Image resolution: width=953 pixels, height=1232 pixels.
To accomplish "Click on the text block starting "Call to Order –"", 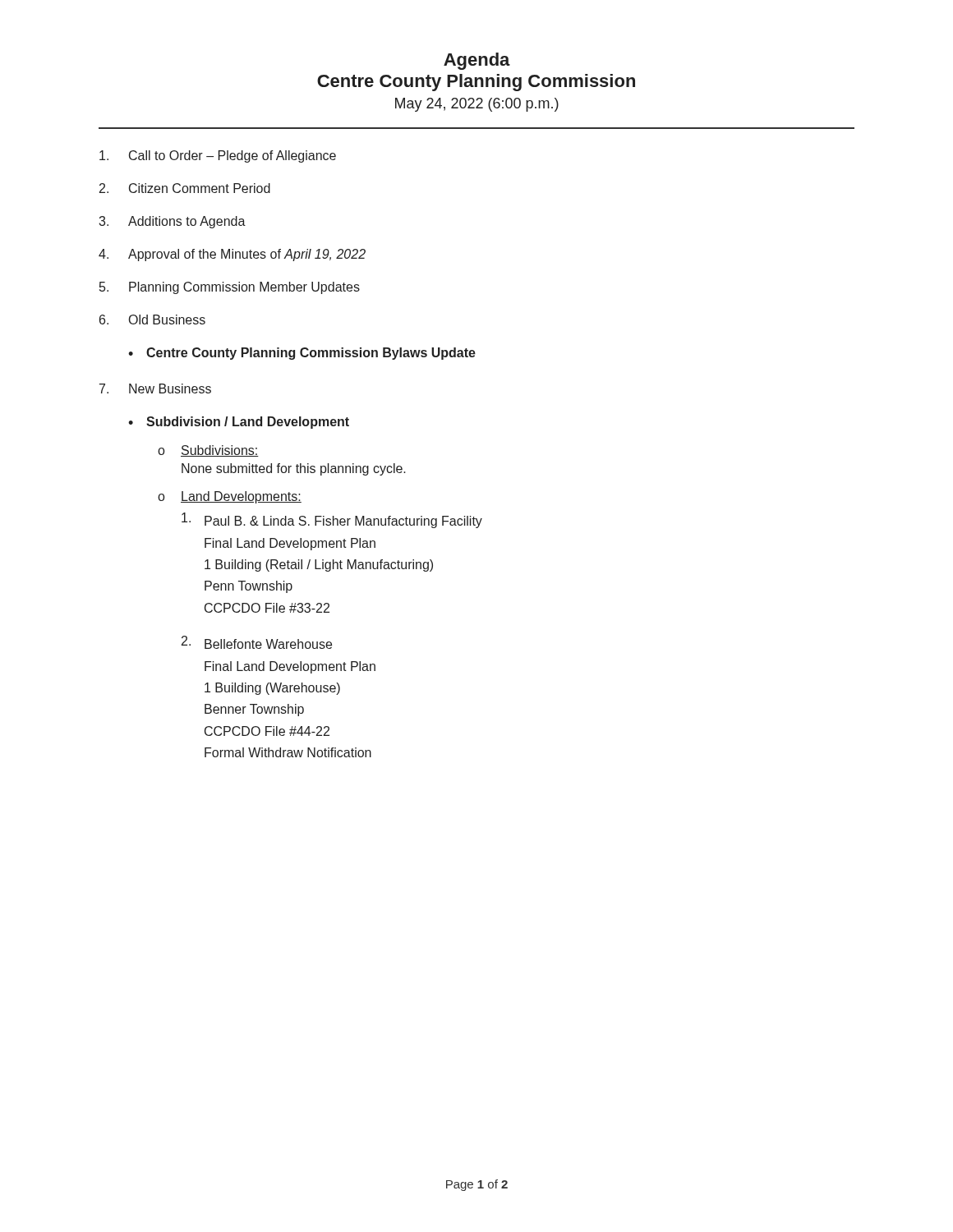I will click(218, 156).
